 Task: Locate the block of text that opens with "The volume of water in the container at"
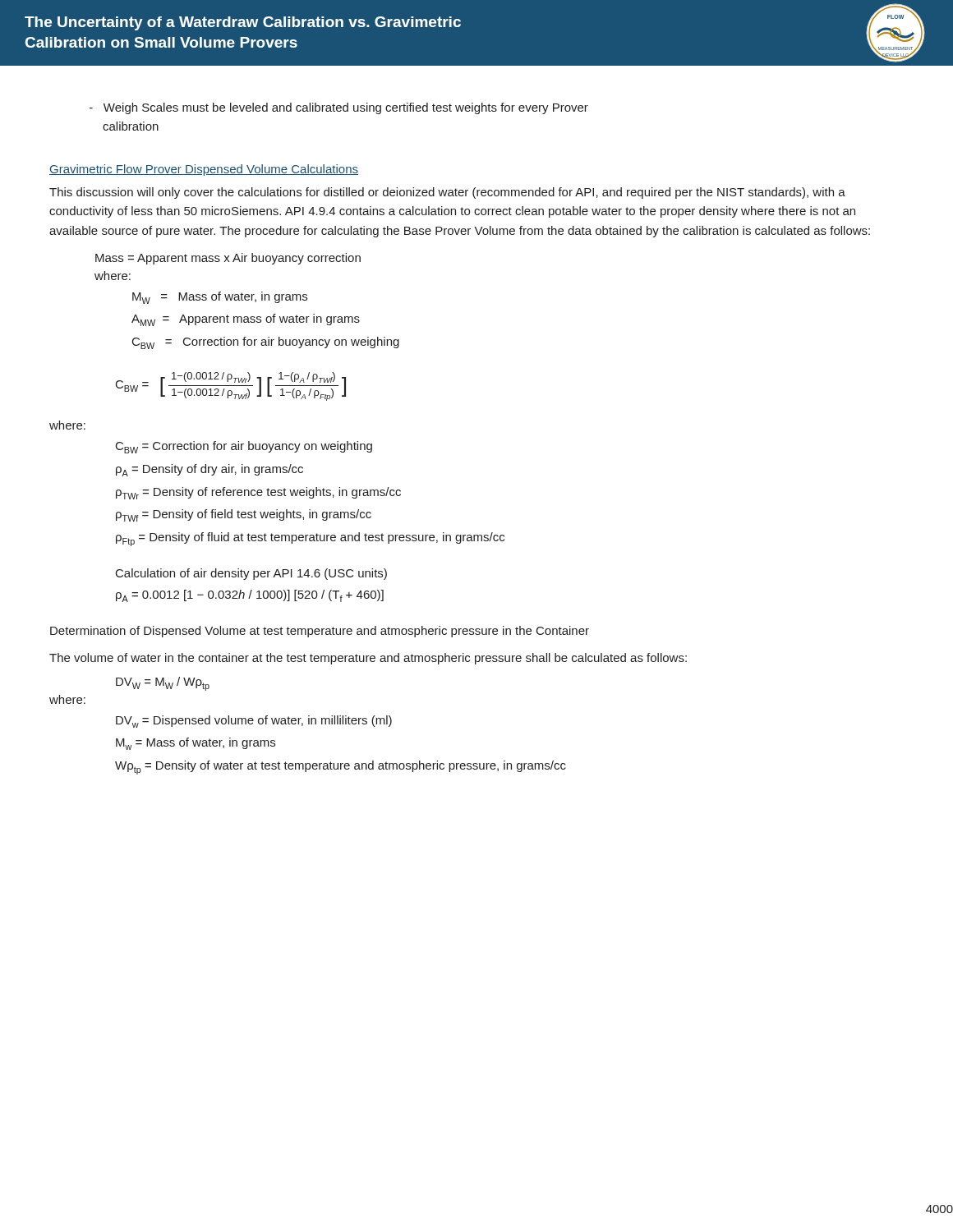pos(368,658)
